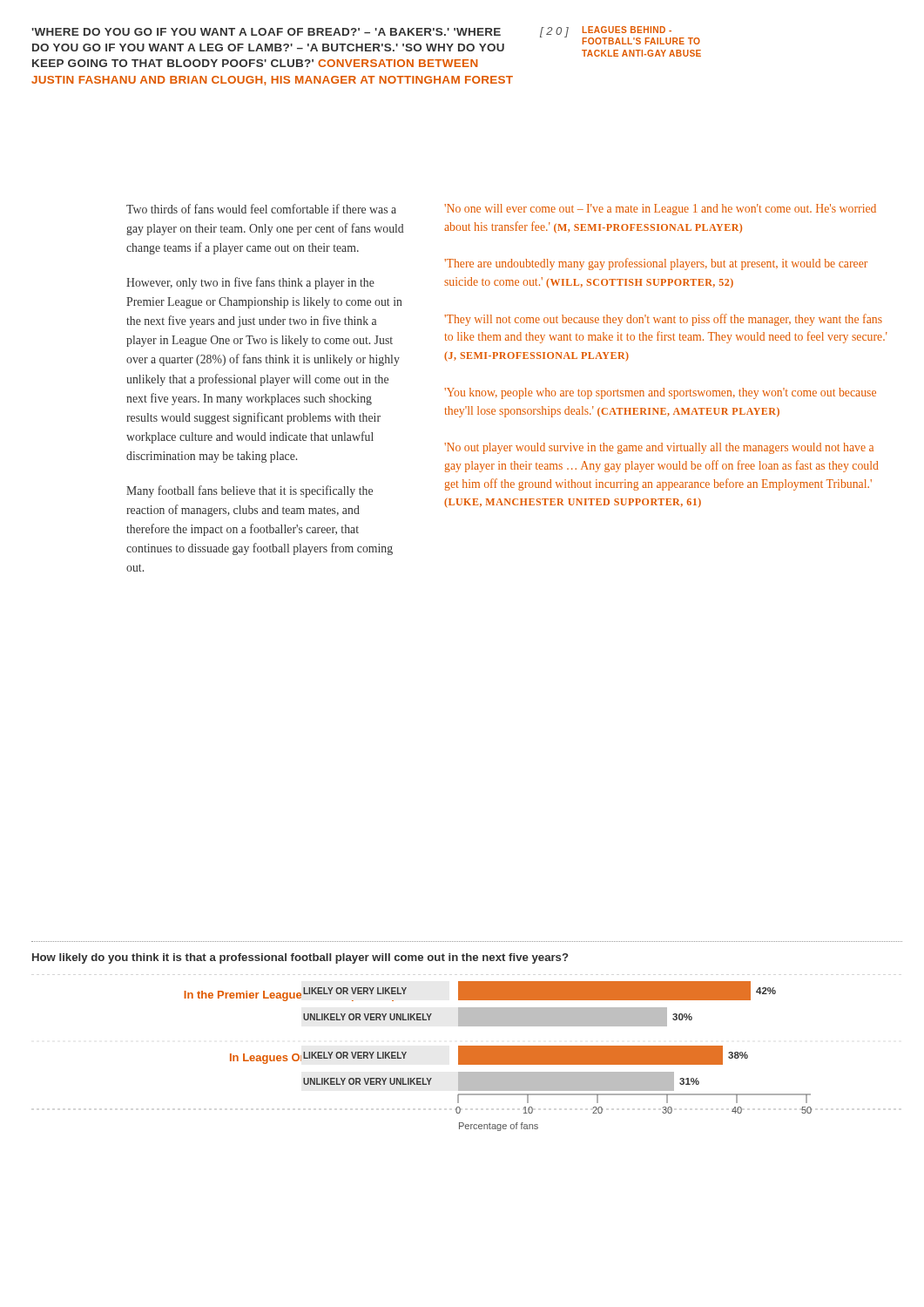
Task: Select the passage starting "'No one will ever come out"
Action: click(x=660, y=218)
